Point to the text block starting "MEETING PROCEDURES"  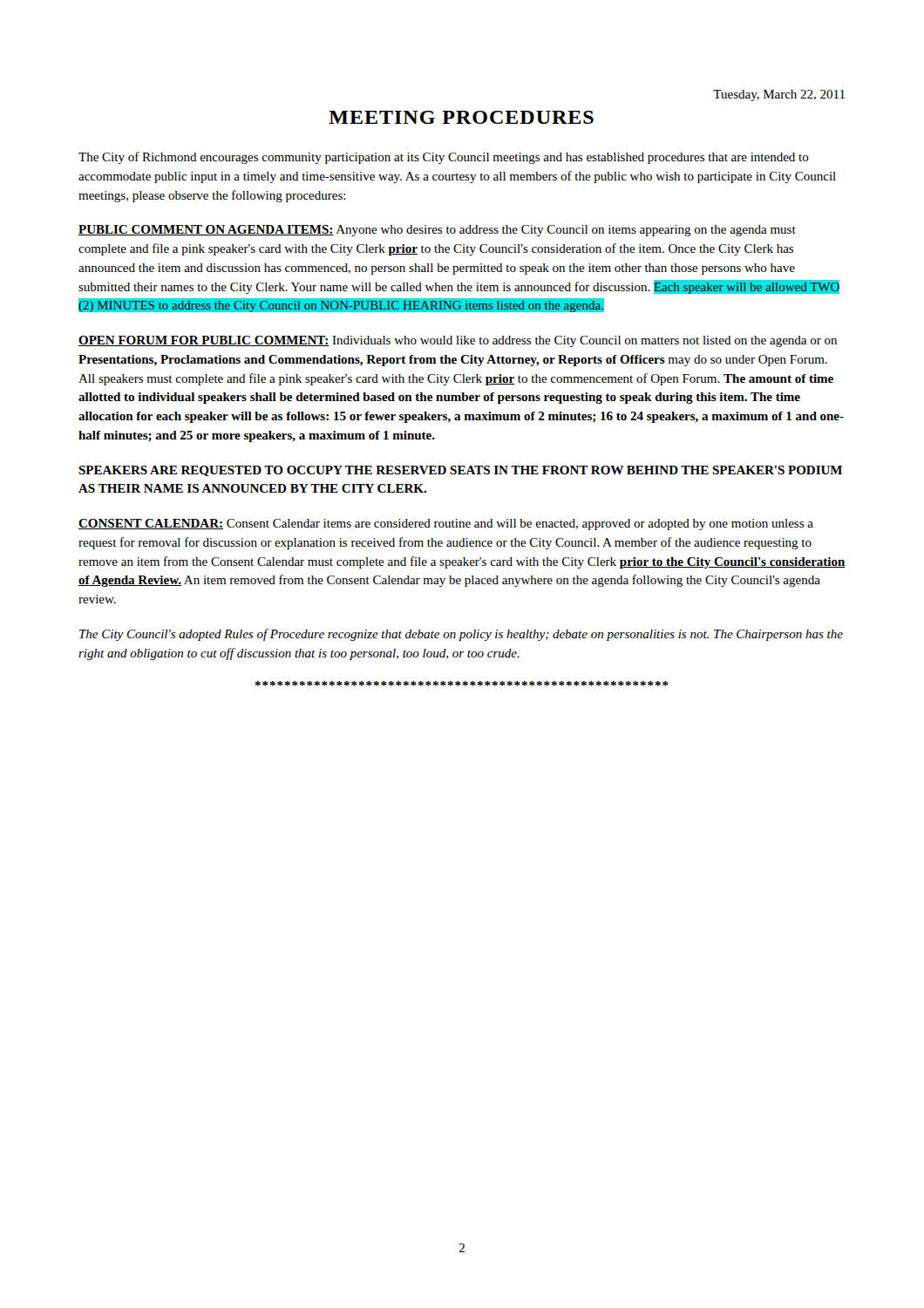[x=462, y=117]
